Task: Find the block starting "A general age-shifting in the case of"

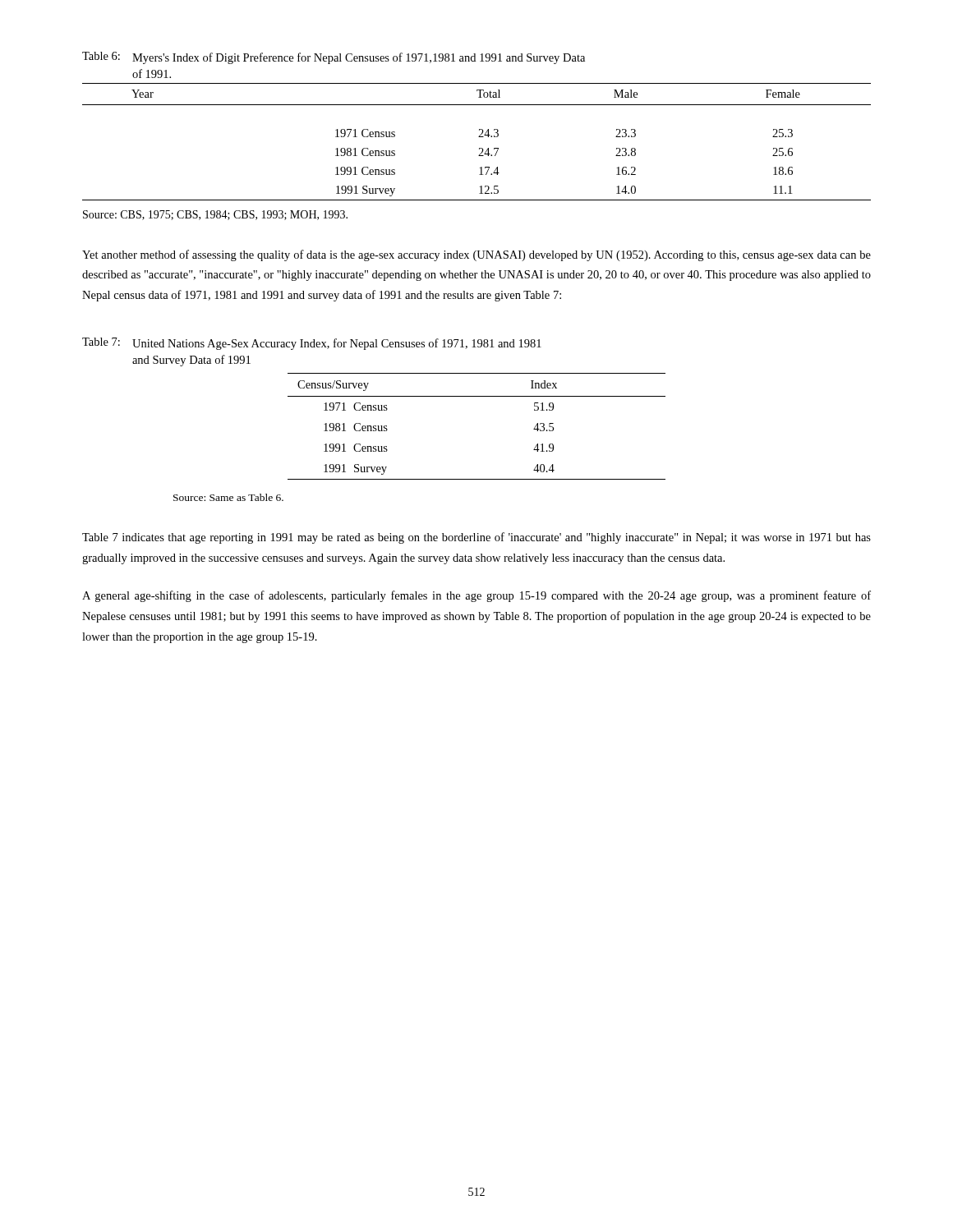Action: (x=476, y=616)
